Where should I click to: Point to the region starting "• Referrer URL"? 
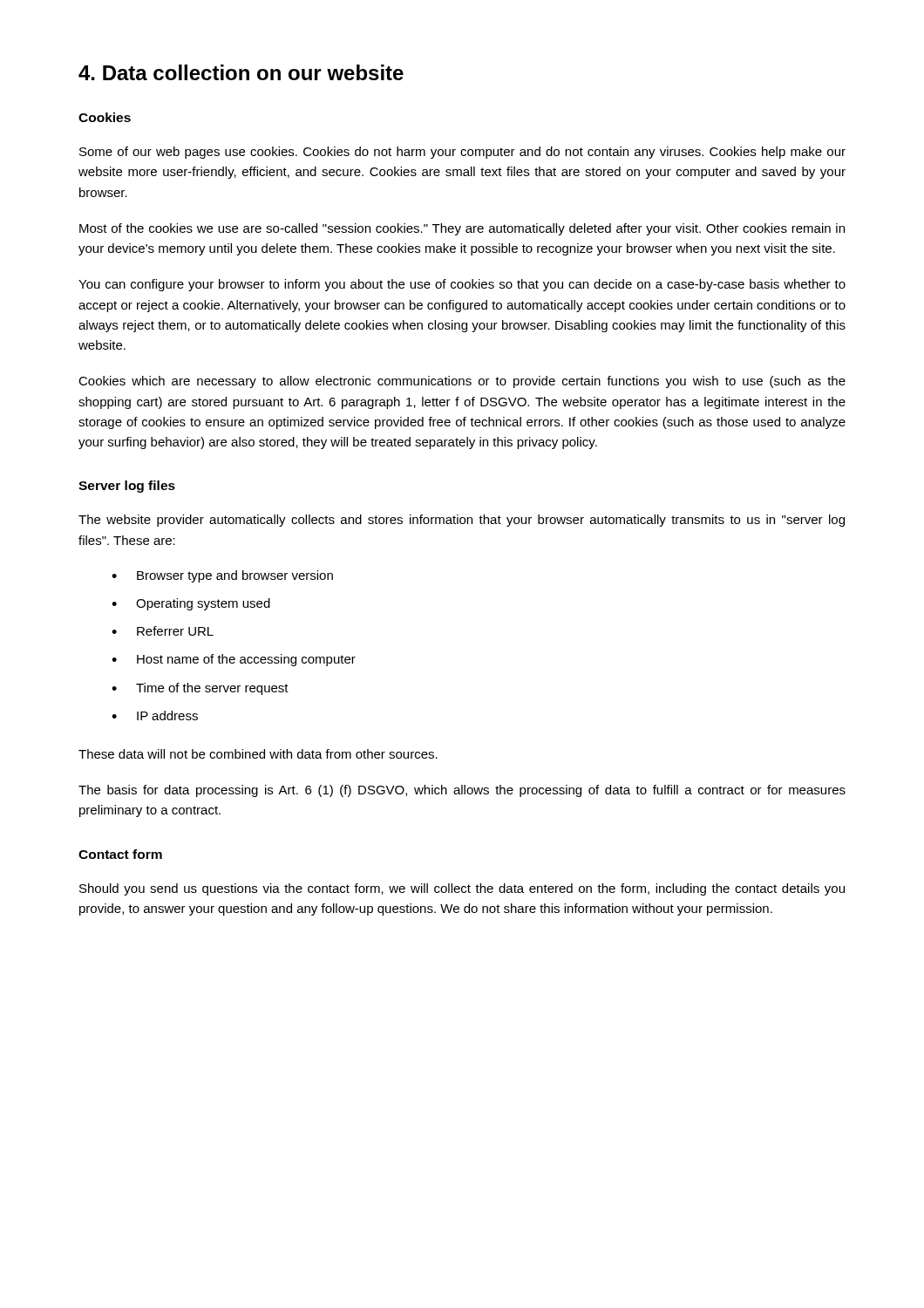pyautogui.click(x=163, y=633)
